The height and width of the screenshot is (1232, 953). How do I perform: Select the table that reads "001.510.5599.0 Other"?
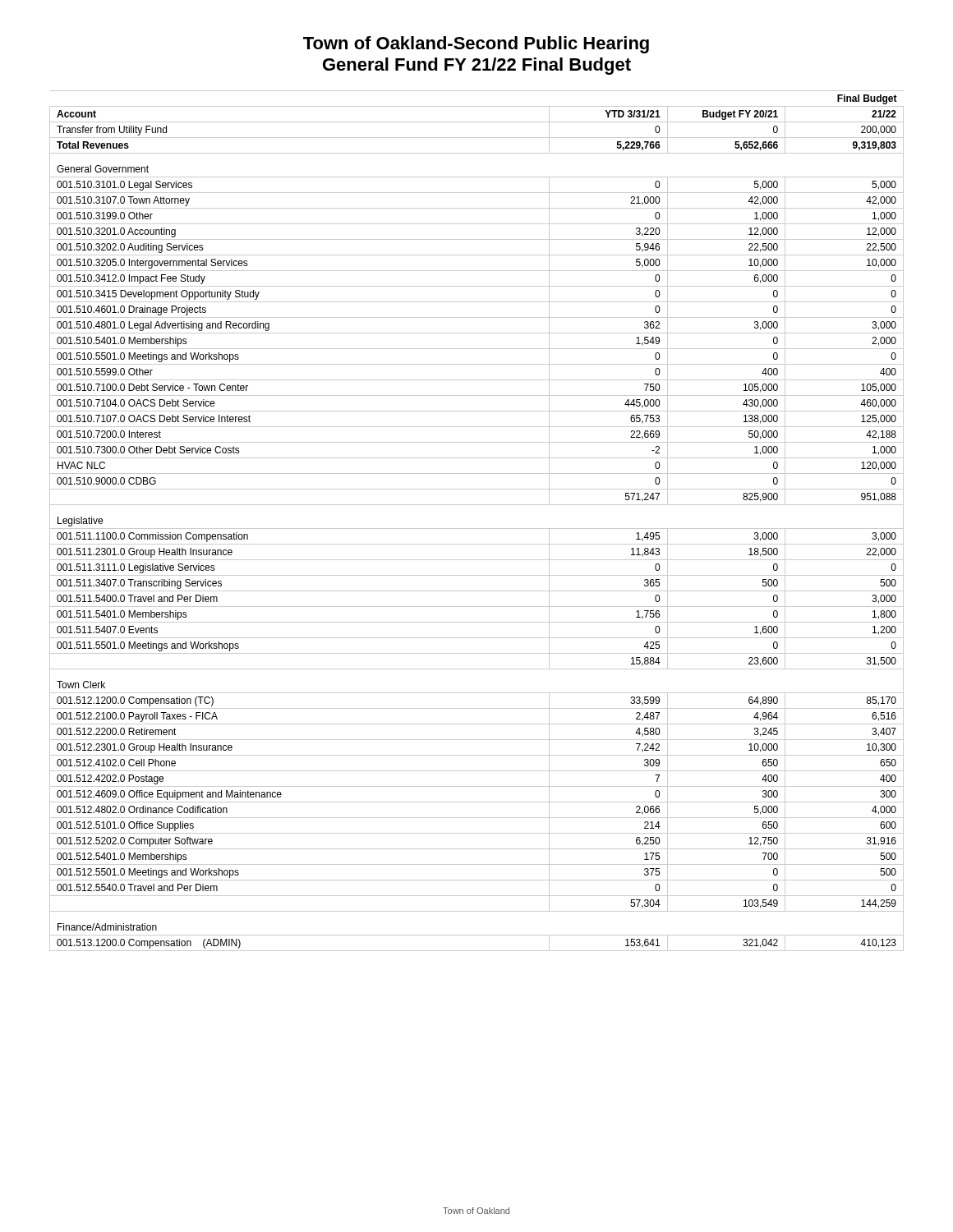476,521
